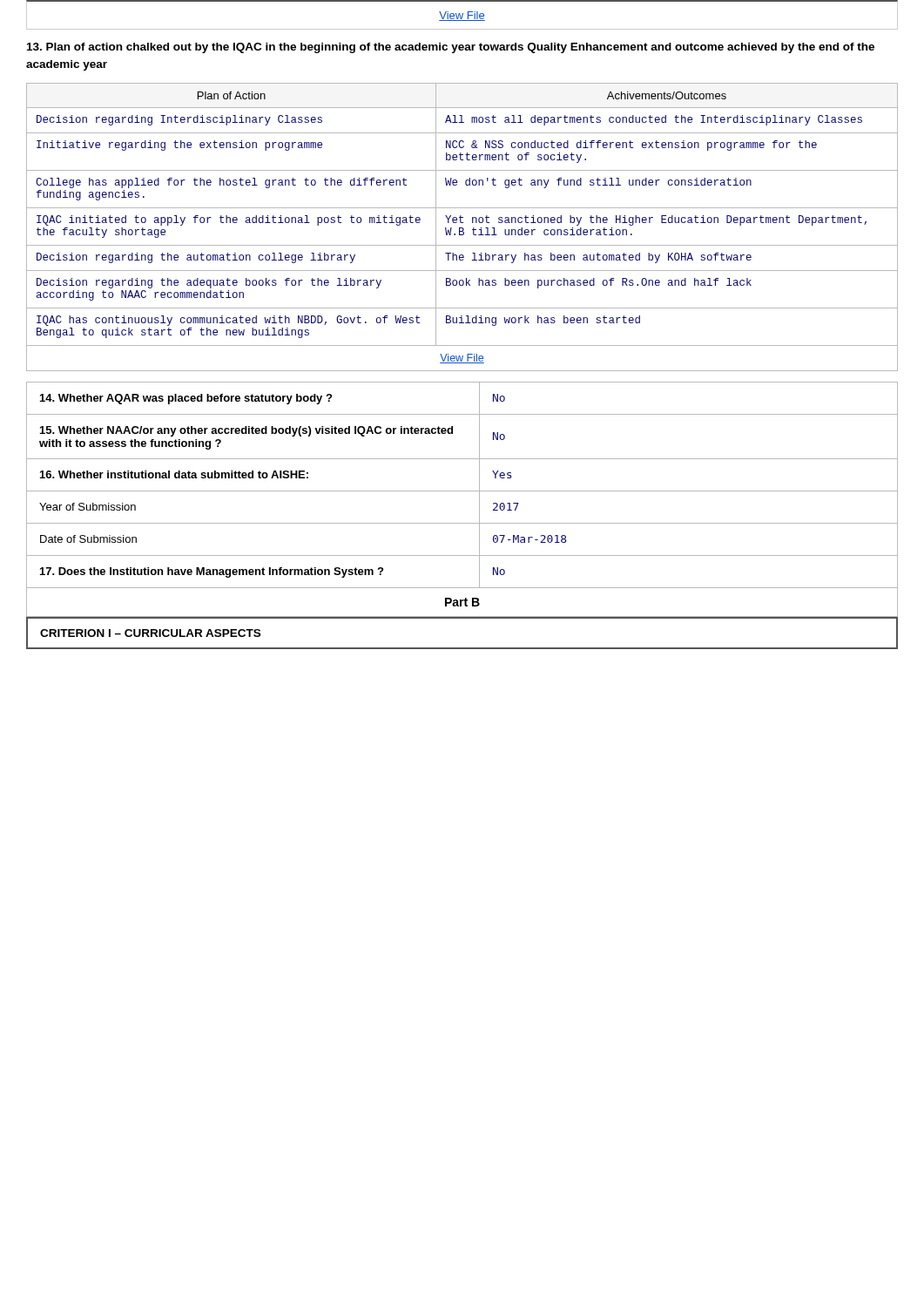The height and width of the screenshot is (1307, 924).
Task: Locate the table with the text "Plan of Action"
Action: (x=462, y=227)
